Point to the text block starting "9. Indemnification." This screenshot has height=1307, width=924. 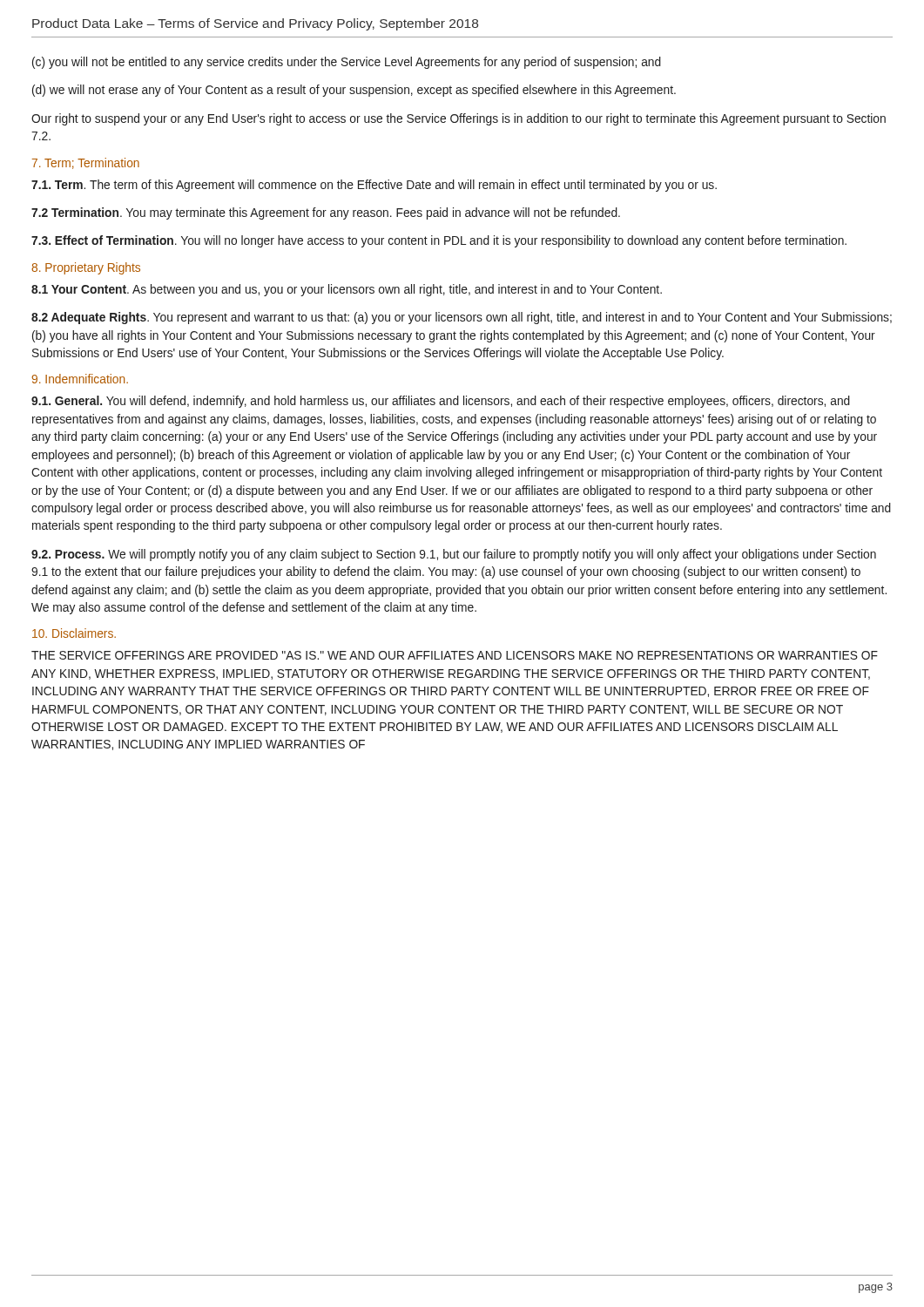[80, 380]
